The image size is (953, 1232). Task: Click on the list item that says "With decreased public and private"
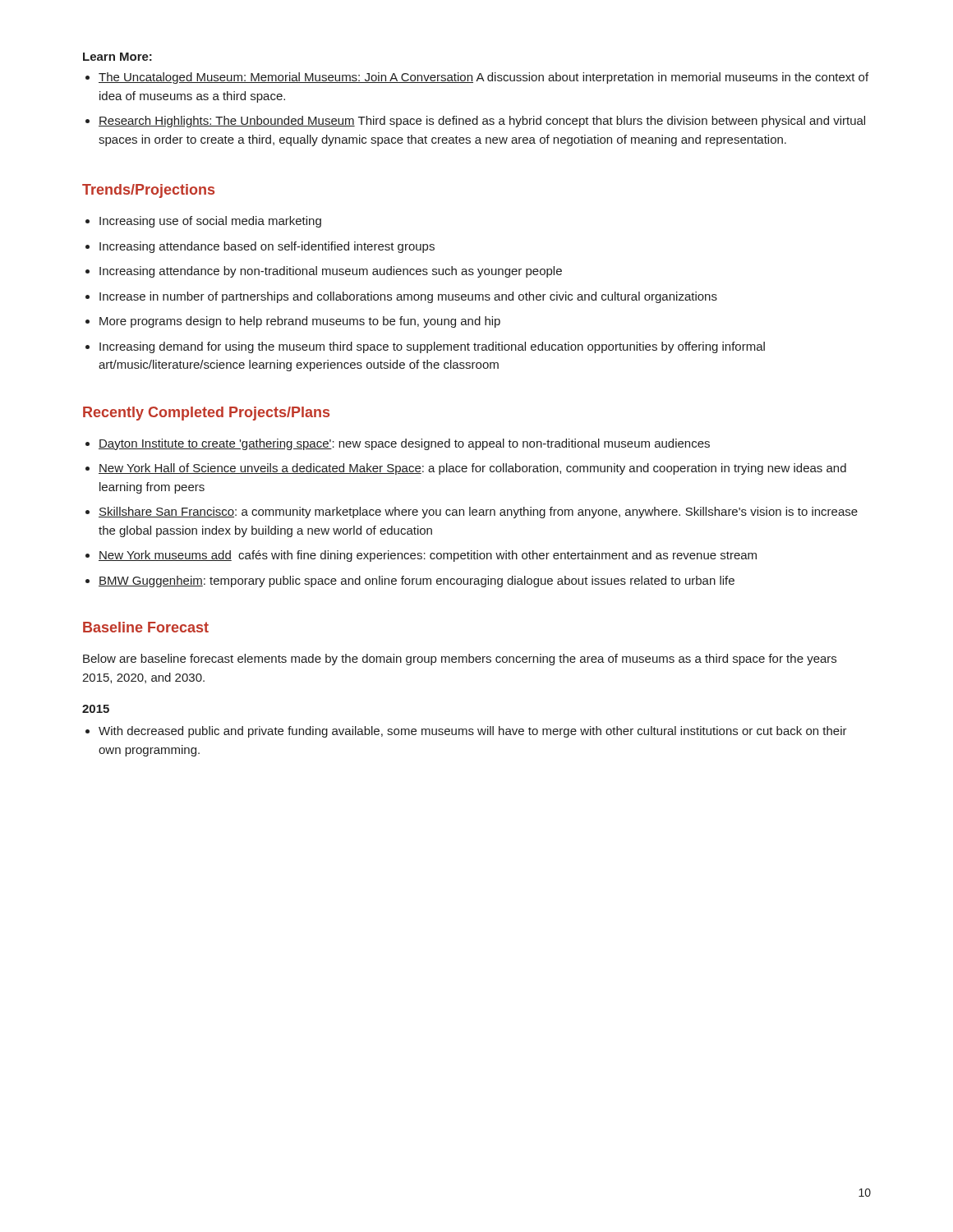pyautogui.click(x=473, y=740)
